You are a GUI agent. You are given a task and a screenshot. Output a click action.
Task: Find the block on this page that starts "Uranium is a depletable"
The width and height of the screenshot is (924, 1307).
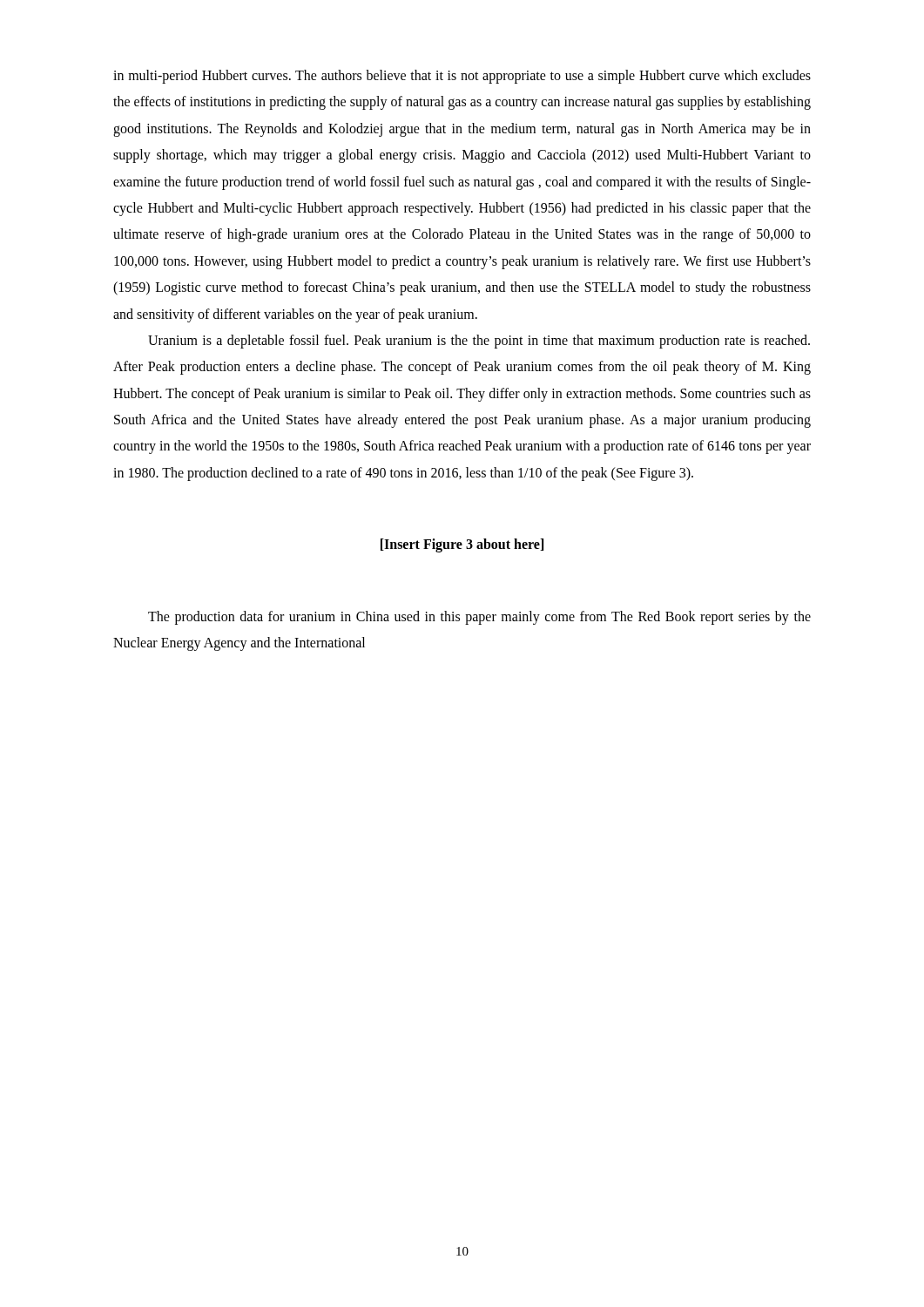pos(462,406)
